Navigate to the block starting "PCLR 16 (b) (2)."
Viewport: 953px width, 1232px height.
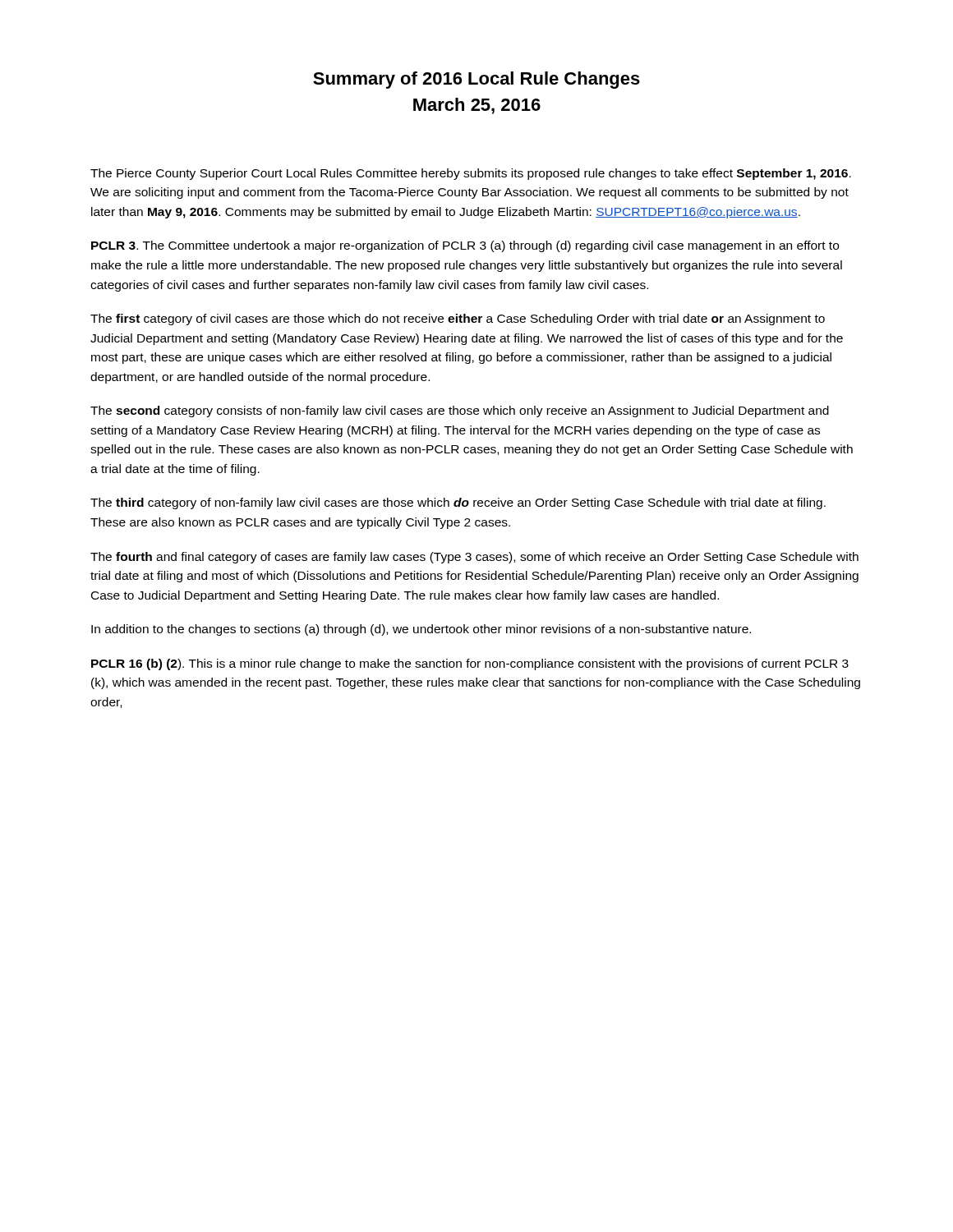pos(476,682)
